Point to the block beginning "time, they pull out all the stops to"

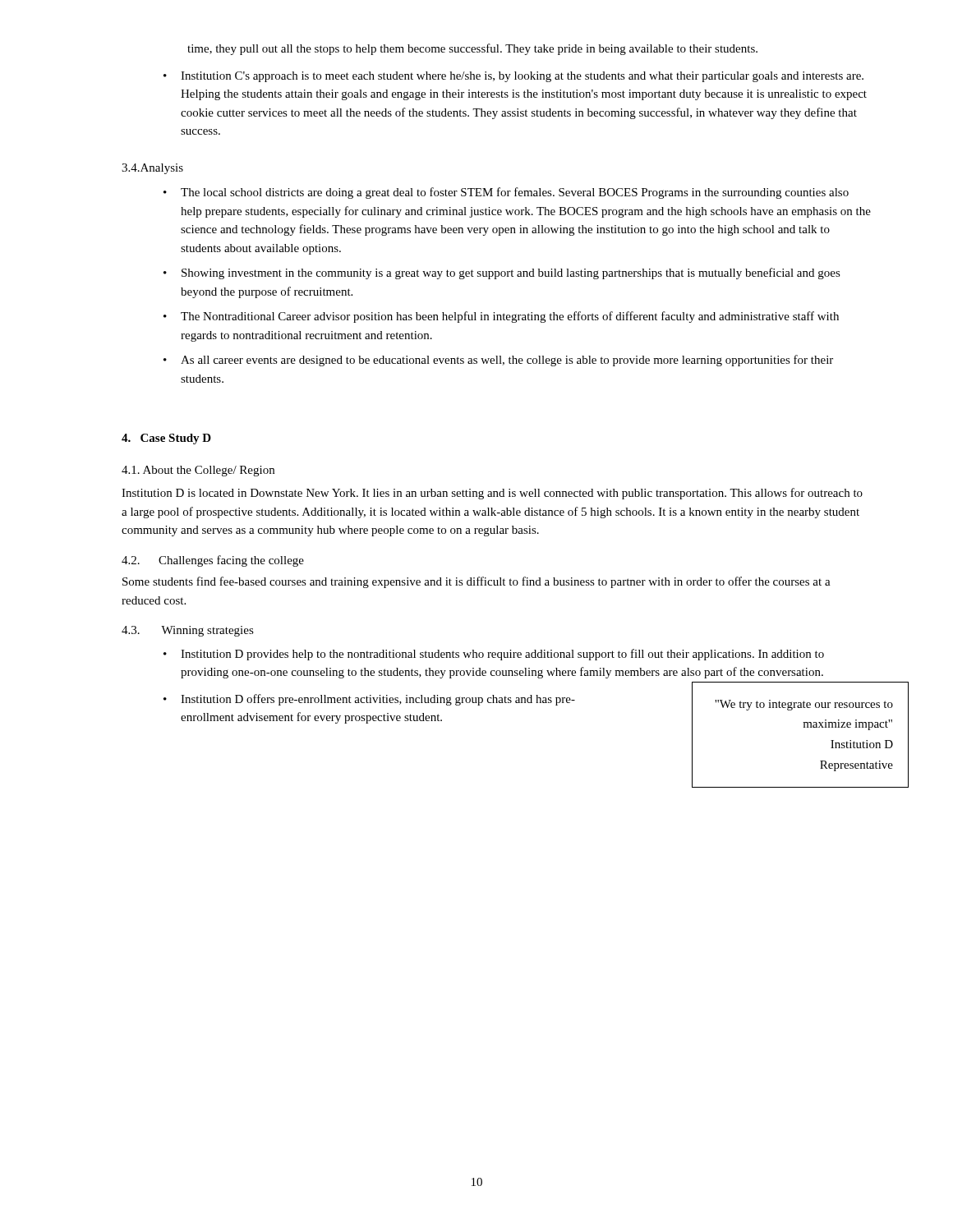473,48
